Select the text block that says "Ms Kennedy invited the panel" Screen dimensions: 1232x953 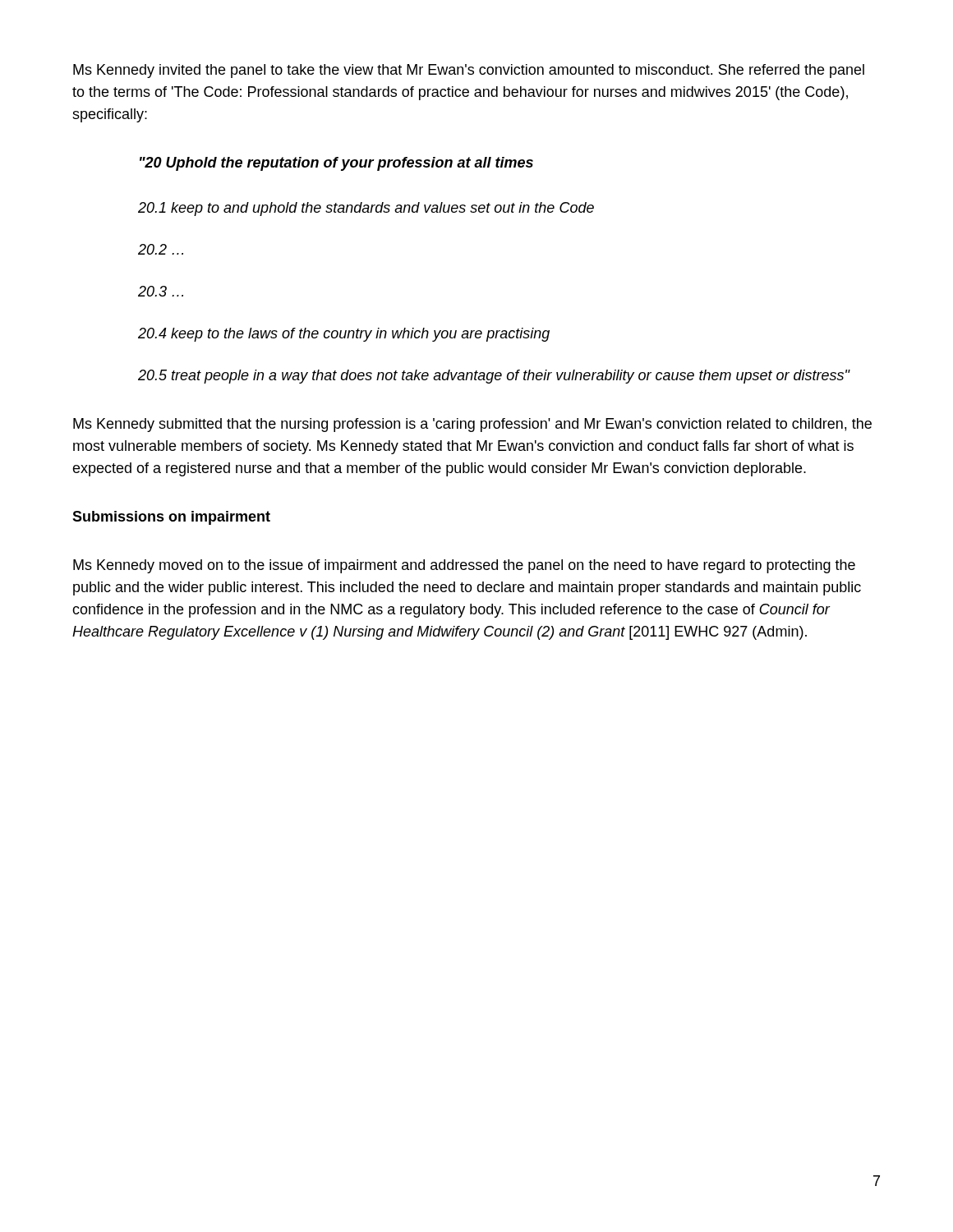tap(469, 92)
